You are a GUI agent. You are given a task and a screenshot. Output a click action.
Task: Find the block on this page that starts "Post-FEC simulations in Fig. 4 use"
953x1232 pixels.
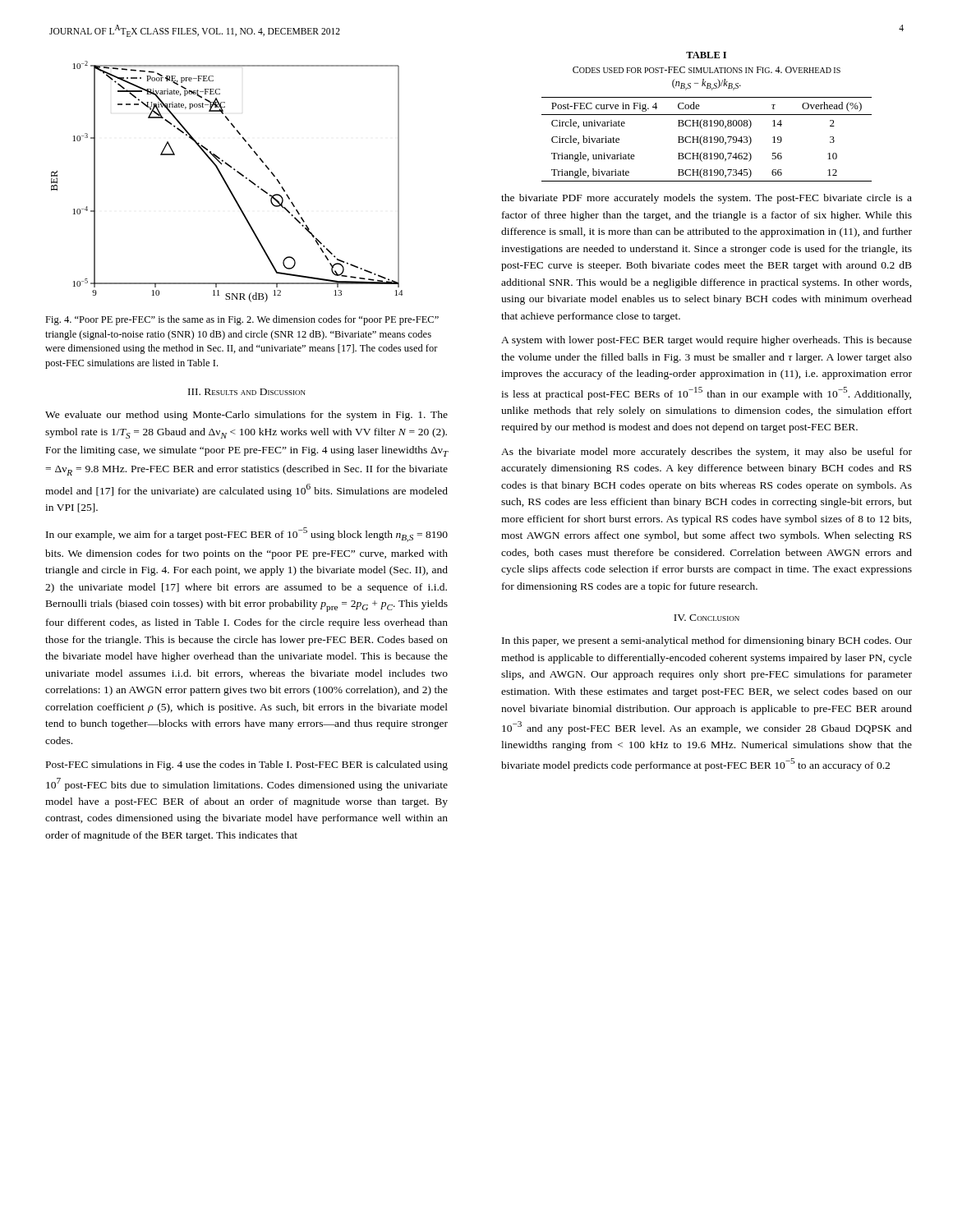coord(246,800)
